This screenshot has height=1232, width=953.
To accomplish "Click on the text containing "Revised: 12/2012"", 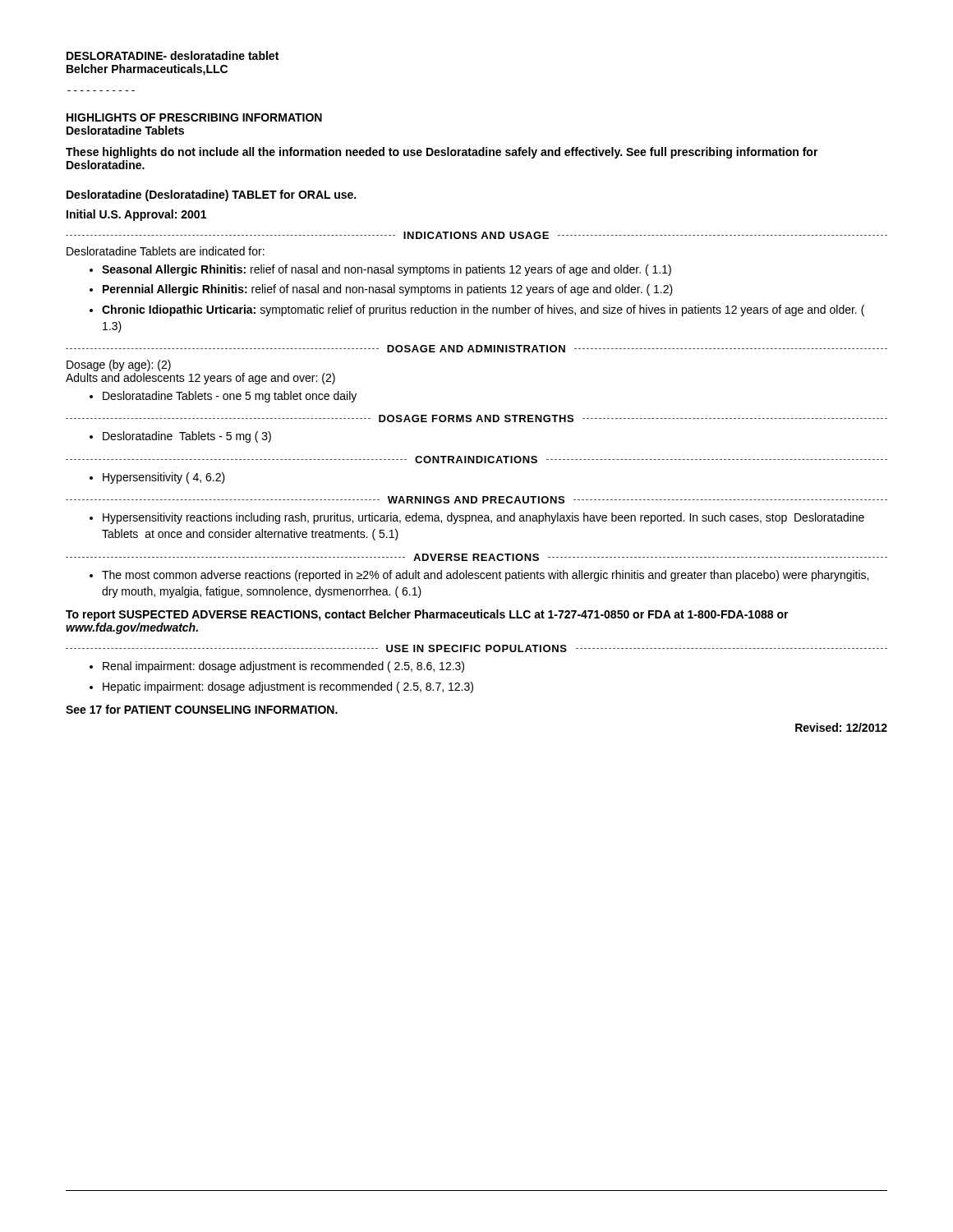I will coord(841,728).
